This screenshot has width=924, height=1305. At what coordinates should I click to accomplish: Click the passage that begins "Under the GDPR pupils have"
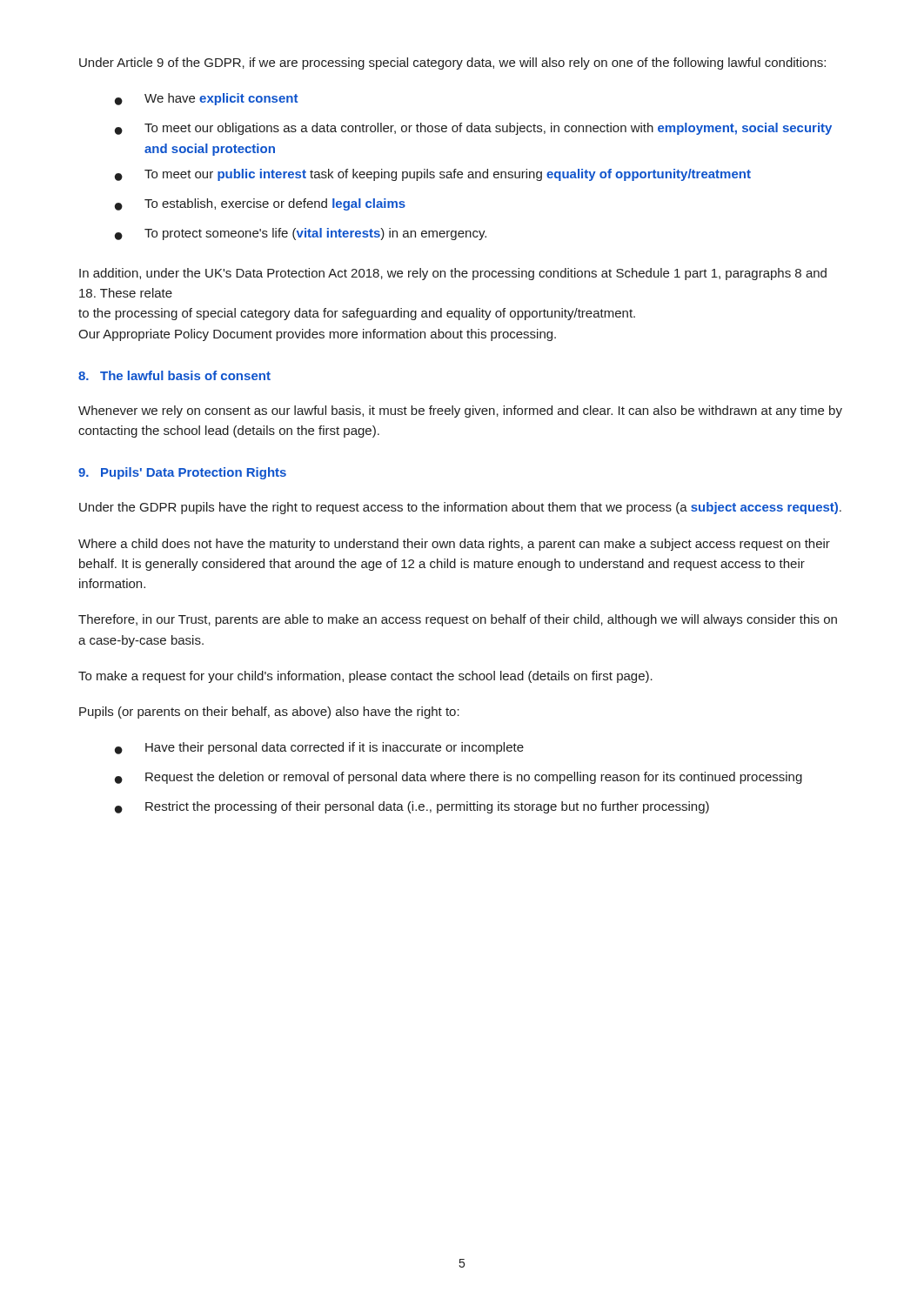point(460,507)
